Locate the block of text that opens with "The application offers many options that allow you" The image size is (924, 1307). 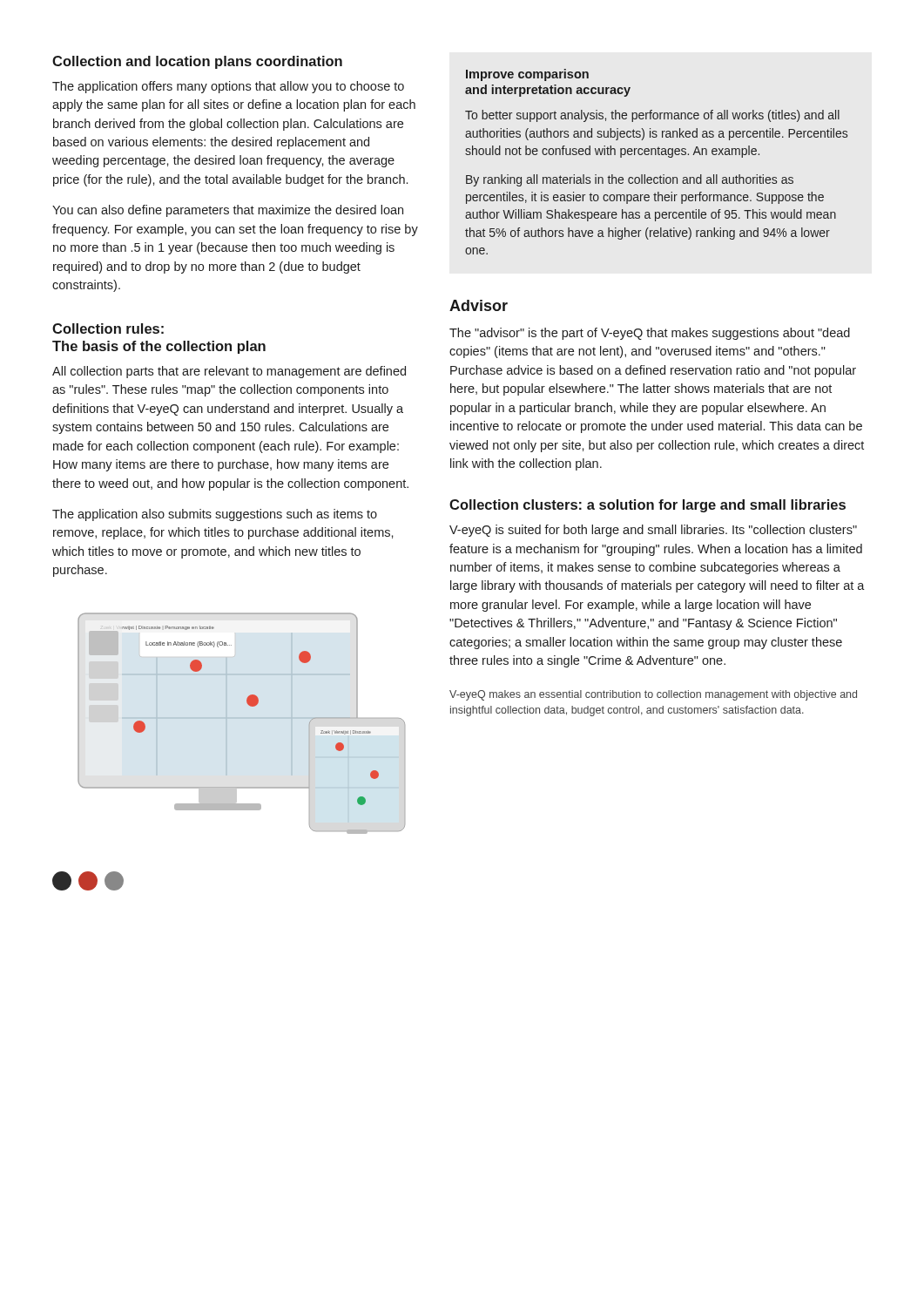235,186
